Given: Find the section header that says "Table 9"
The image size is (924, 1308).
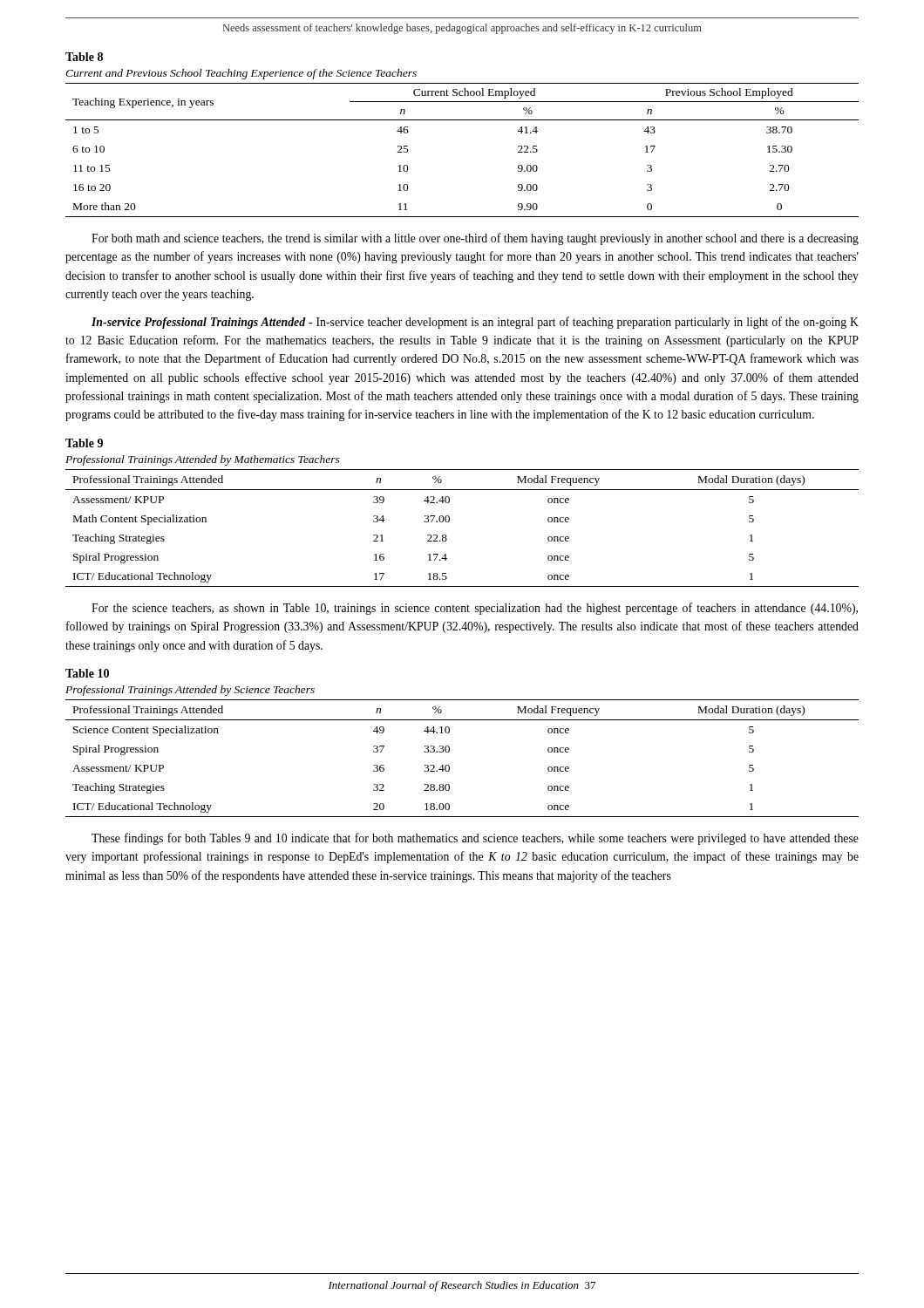Looking at the screenshot, I should pos(84,443).
